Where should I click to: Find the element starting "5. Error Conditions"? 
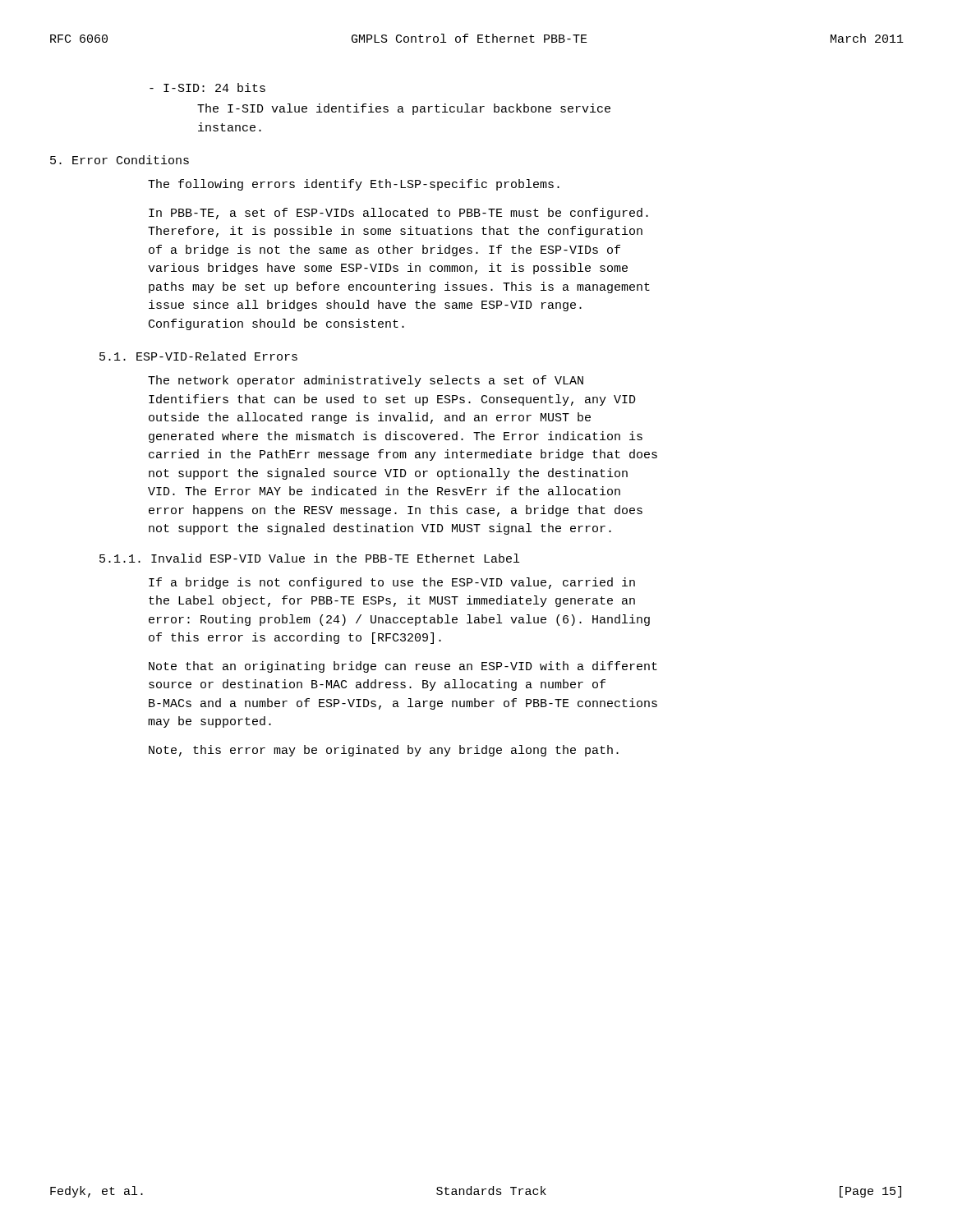coord(120,161)
